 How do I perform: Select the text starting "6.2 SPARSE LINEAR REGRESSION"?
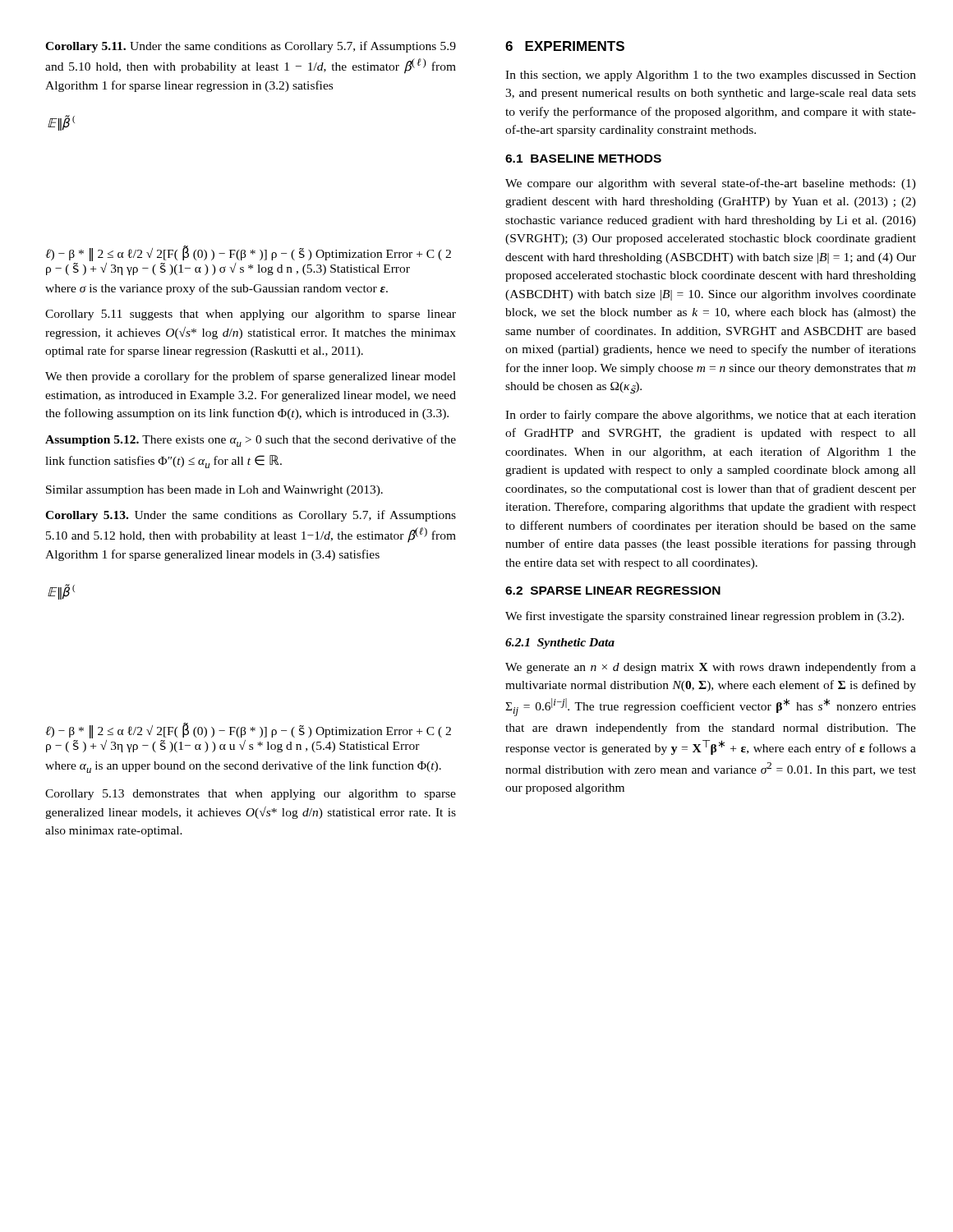(711, 591)
